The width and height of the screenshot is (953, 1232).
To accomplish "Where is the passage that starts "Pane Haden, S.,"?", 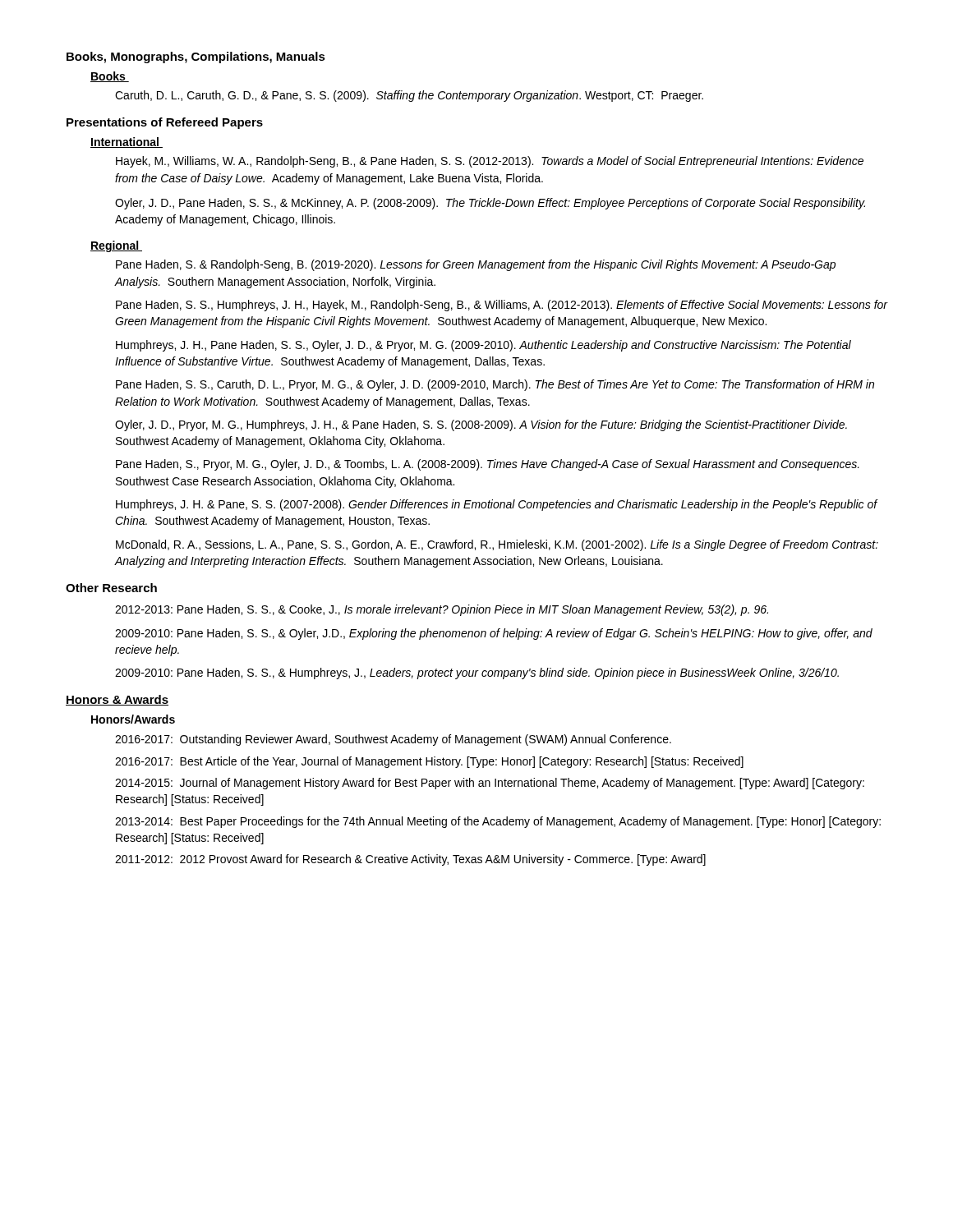I will point(489,473).
